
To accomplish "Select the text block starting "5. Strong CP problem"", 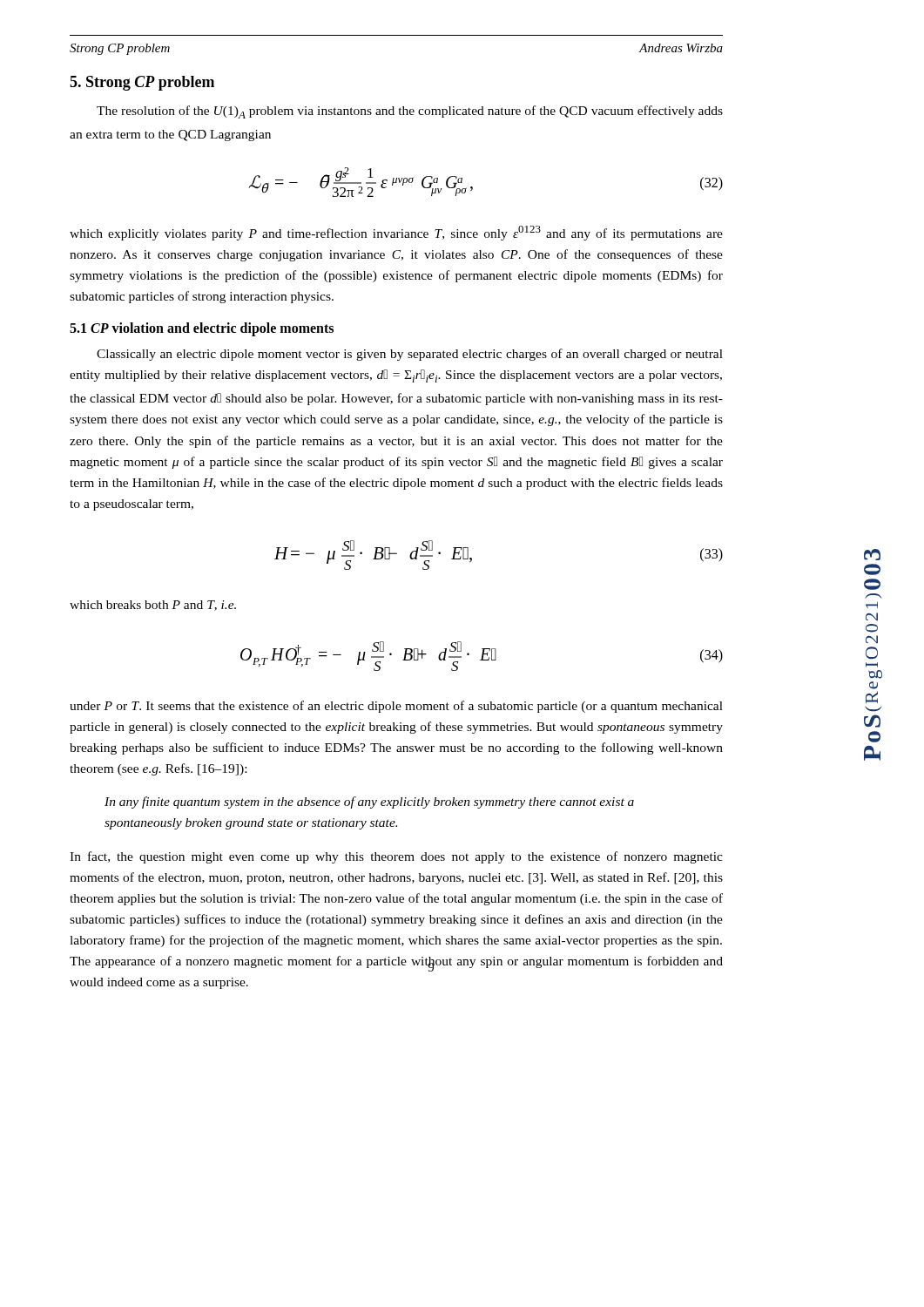I will coord(142,83).
